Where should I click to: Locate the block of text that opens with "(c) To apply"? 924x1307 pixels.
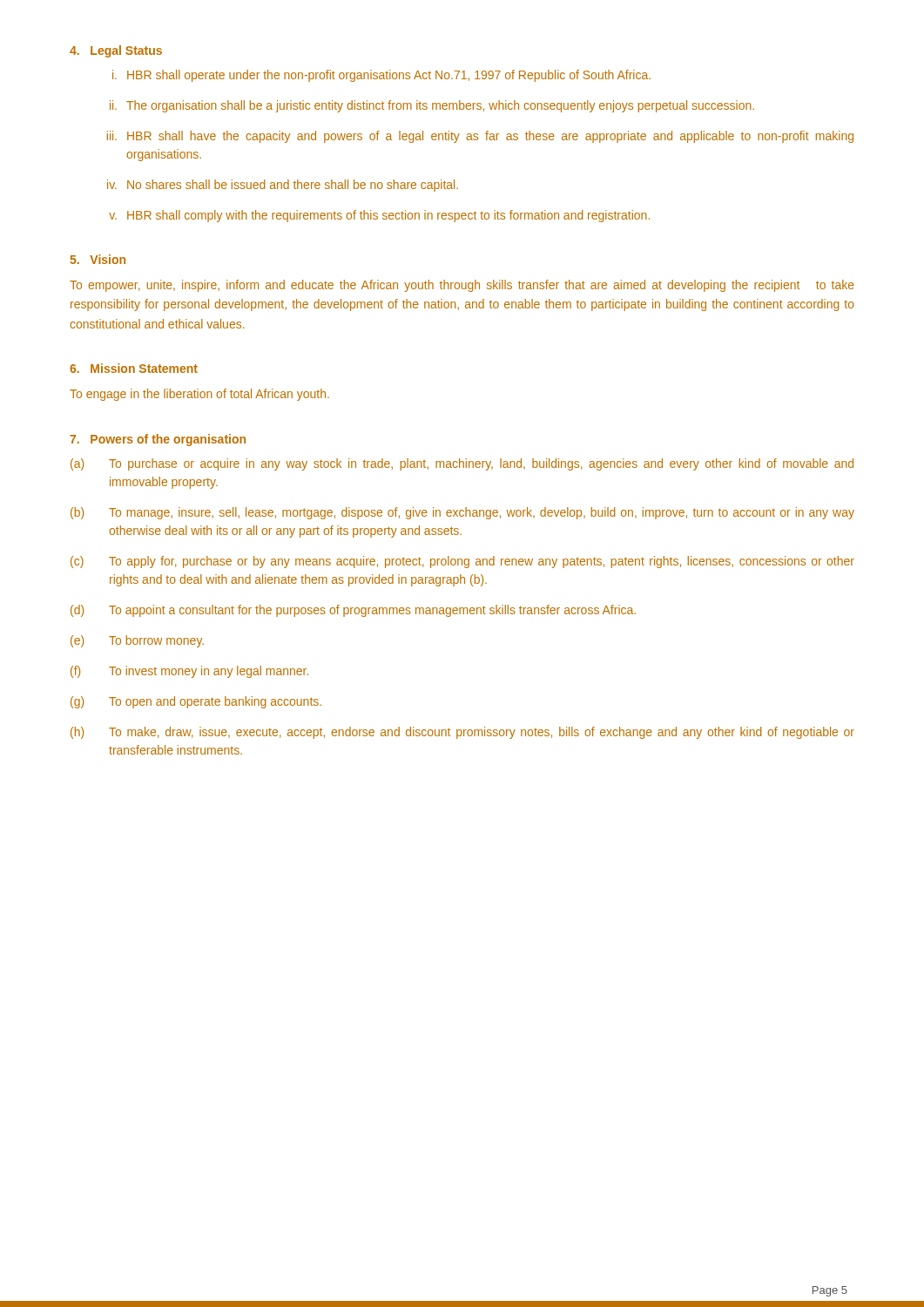[x=462, y=570]
